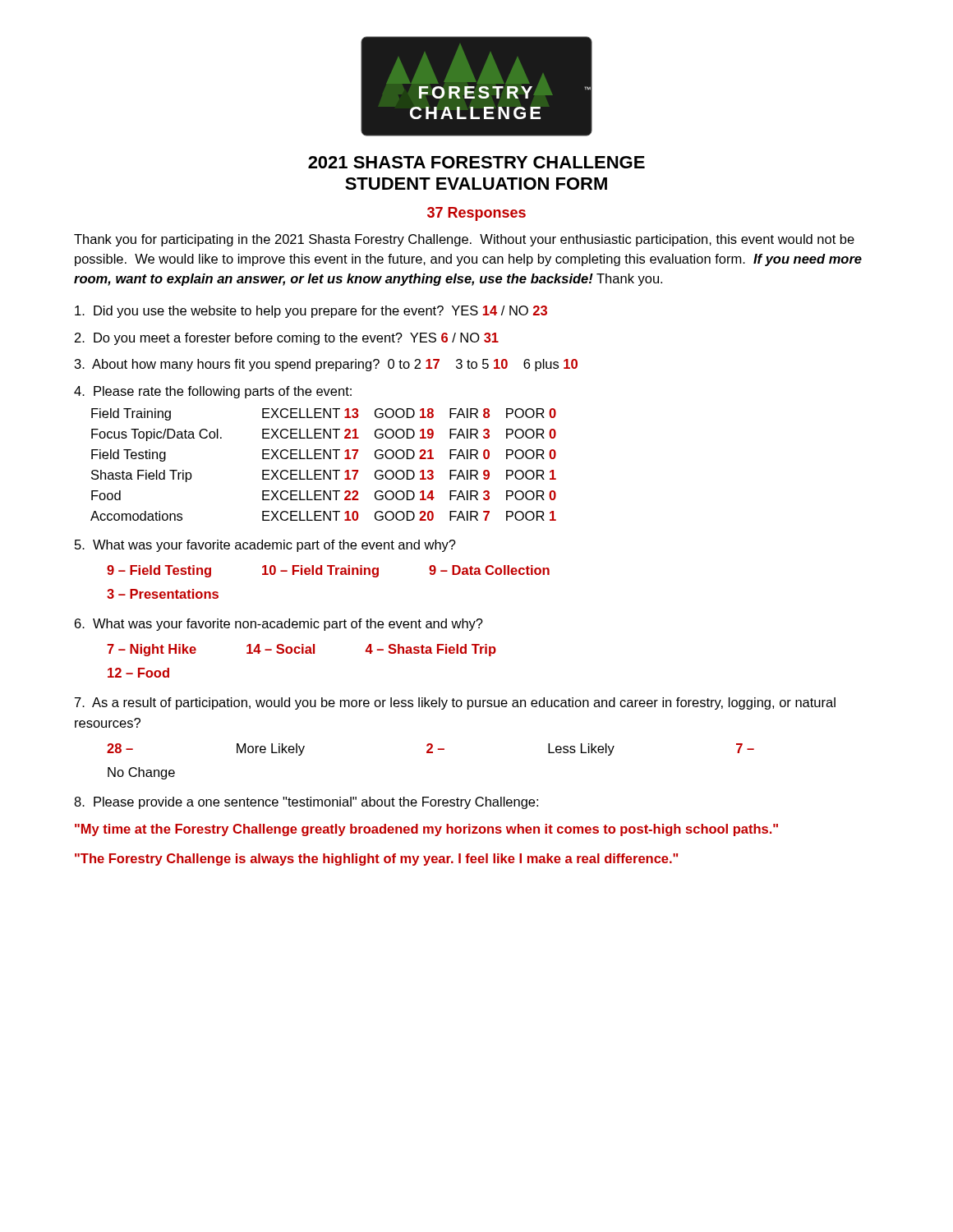Viewport: 953px width, 1232px height.
Task: Locate the block of text that opens with "5. What was your favorite academic part"
Action: click(476, 572)
